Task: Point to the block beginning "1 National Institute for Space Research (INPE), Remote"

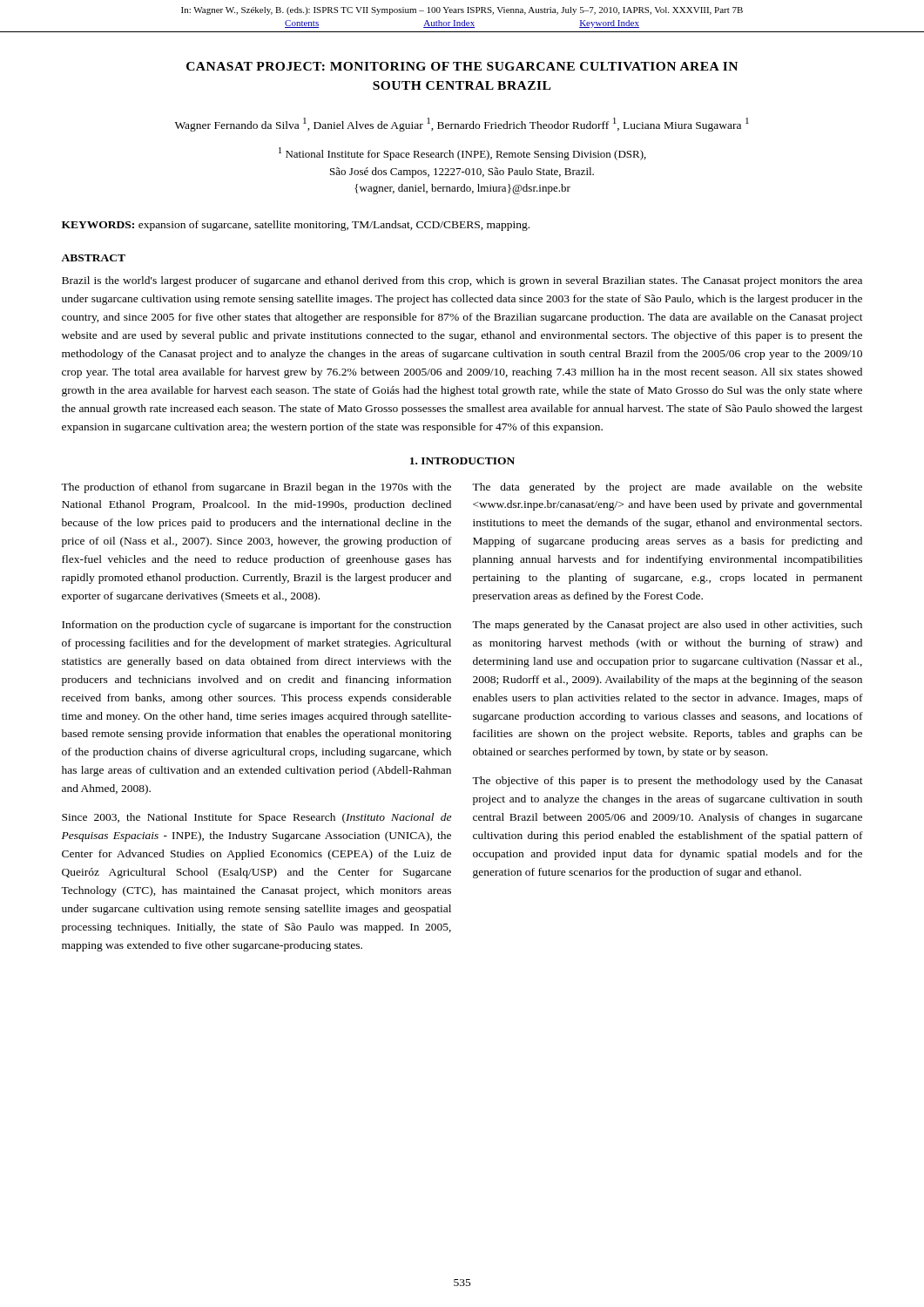Action: (x=462, y=170)
